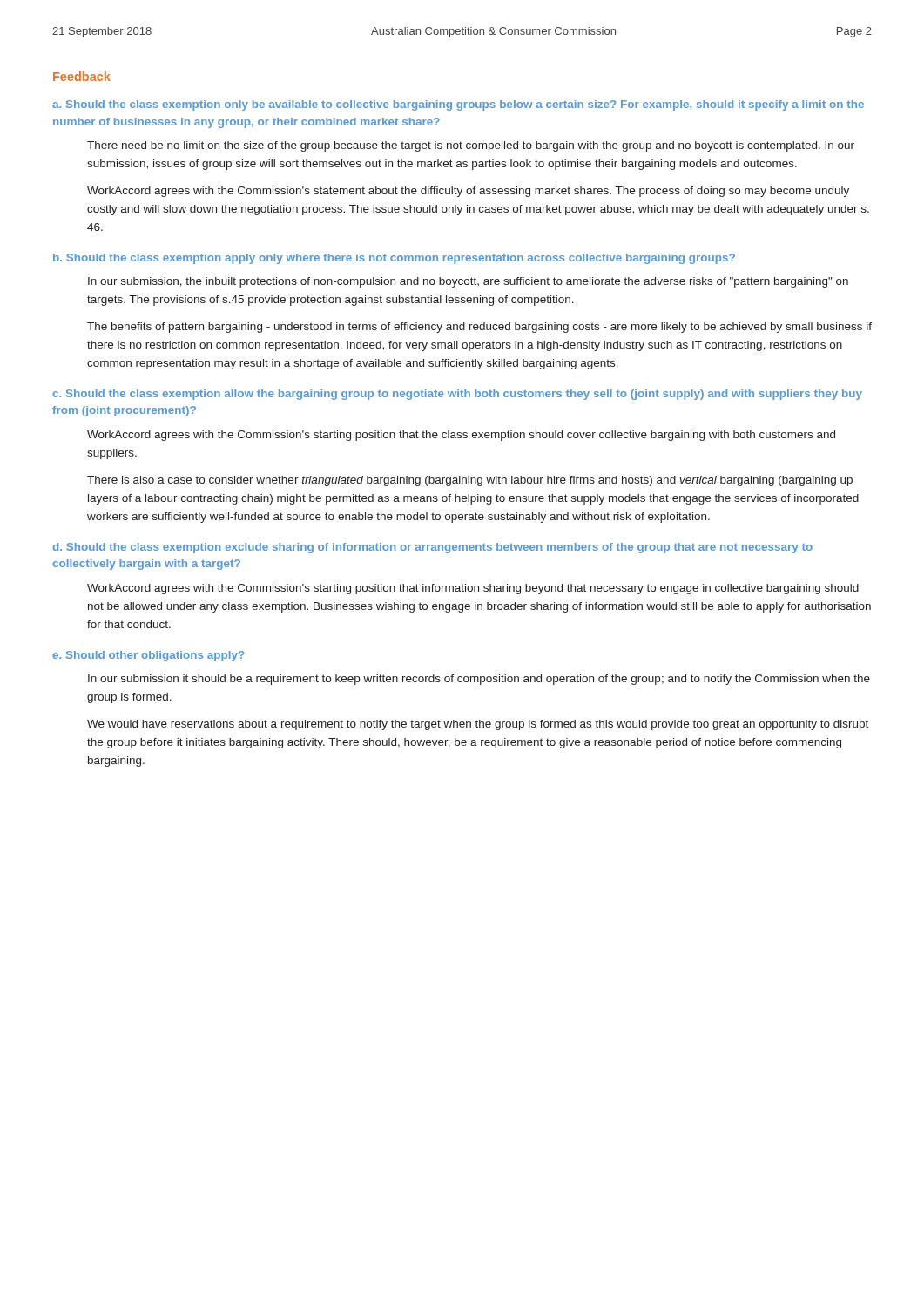Point to the block starting "e. Should other obligations"
924x1307 pixels.
pos(149,654)
